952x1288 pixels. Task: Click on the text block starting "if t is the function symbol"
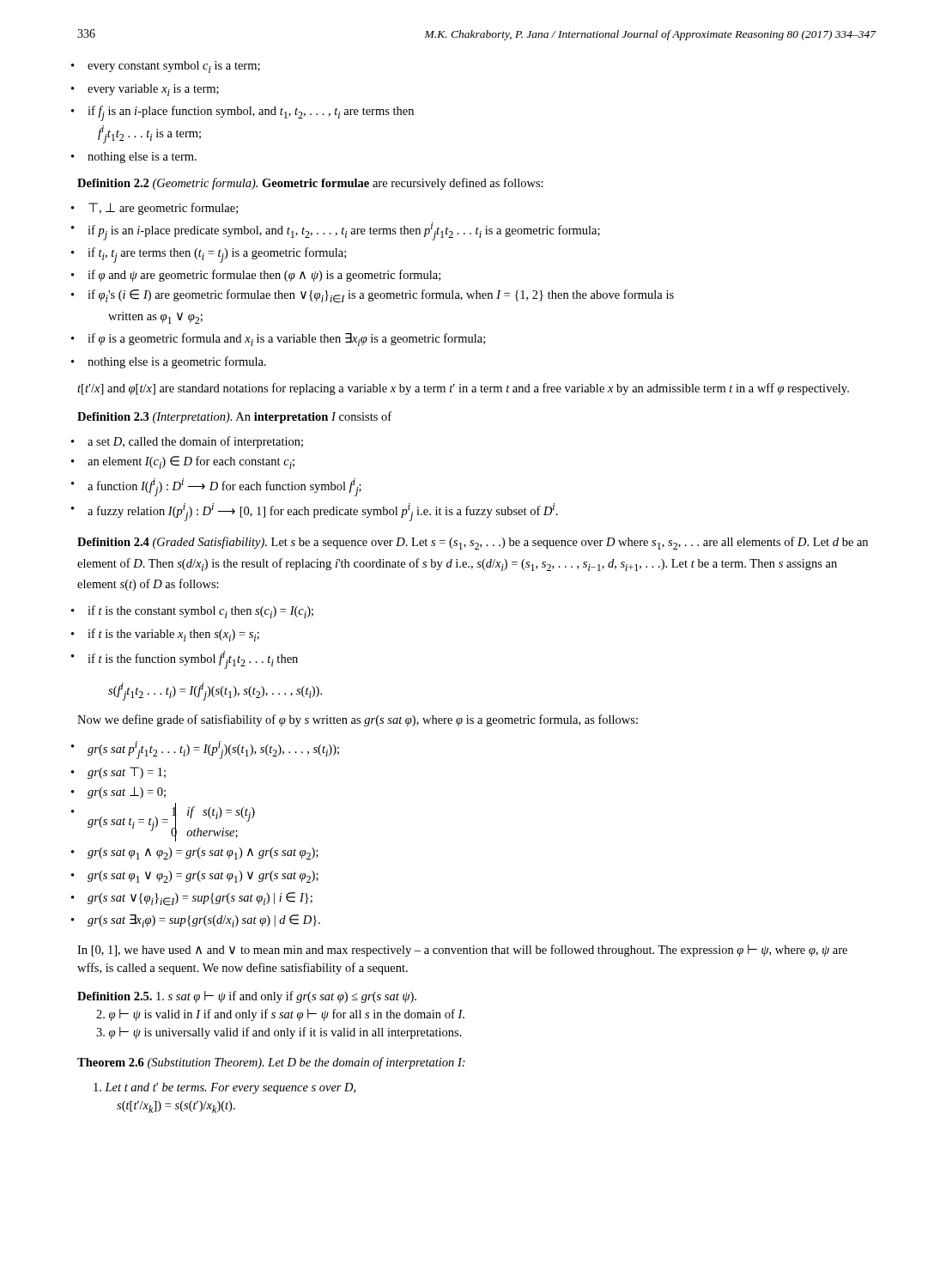click(x=193, y=660)
